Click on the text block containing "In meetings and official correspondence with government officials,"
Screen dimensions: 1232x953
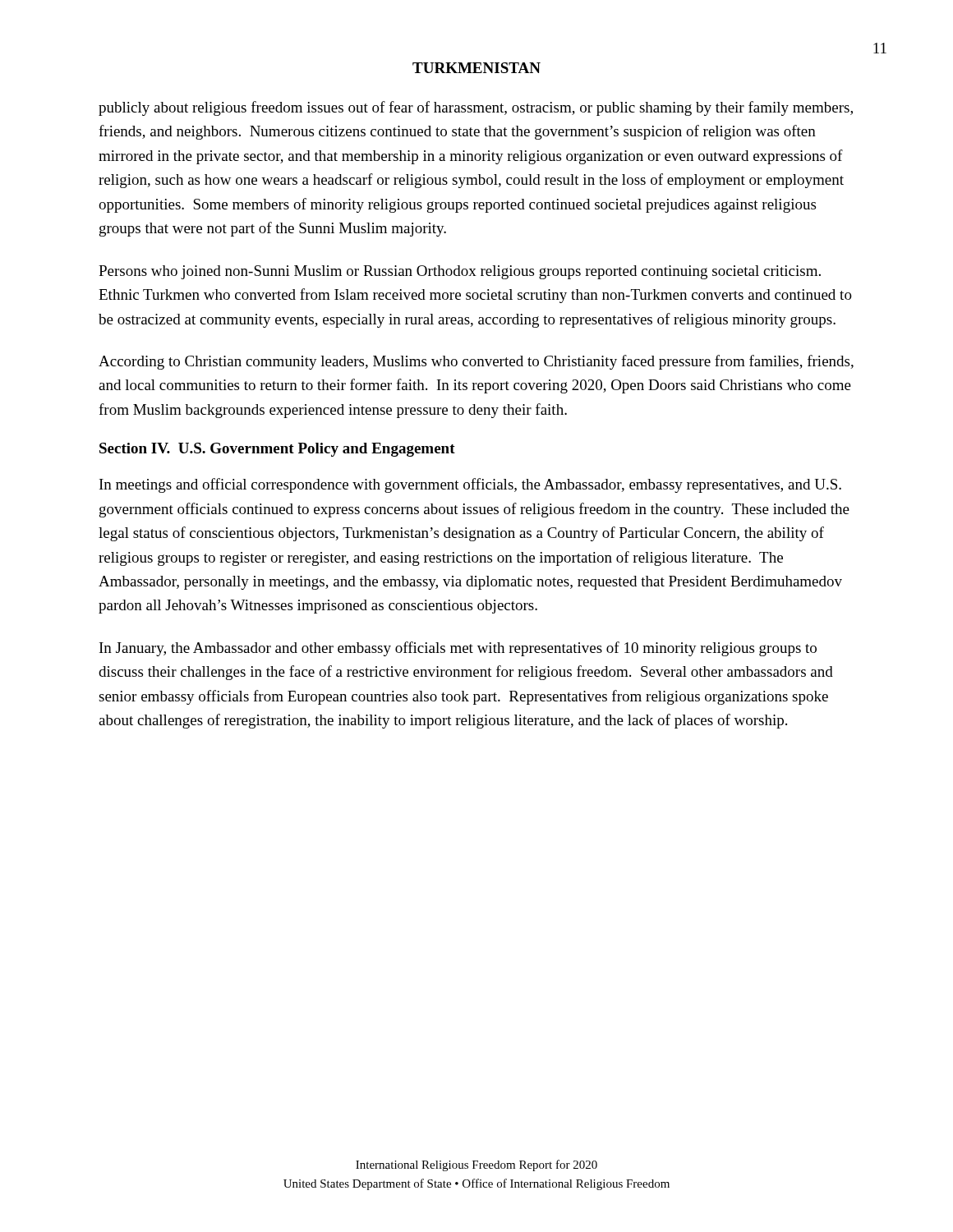coord(474,545)
